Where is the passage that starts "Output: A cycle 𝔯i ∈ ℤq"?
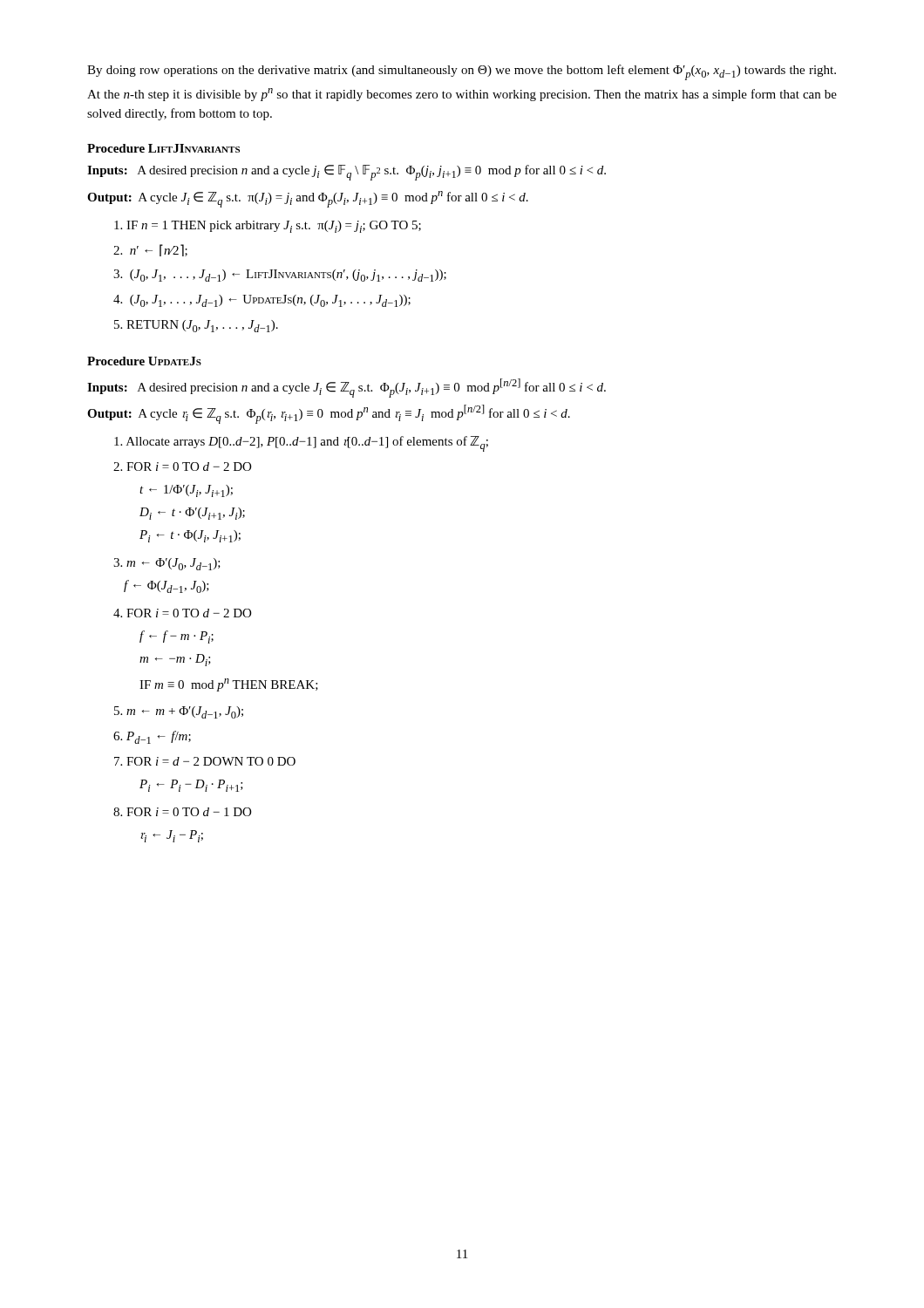Viewport: 924px width, 1308px height. click(329, 413)
